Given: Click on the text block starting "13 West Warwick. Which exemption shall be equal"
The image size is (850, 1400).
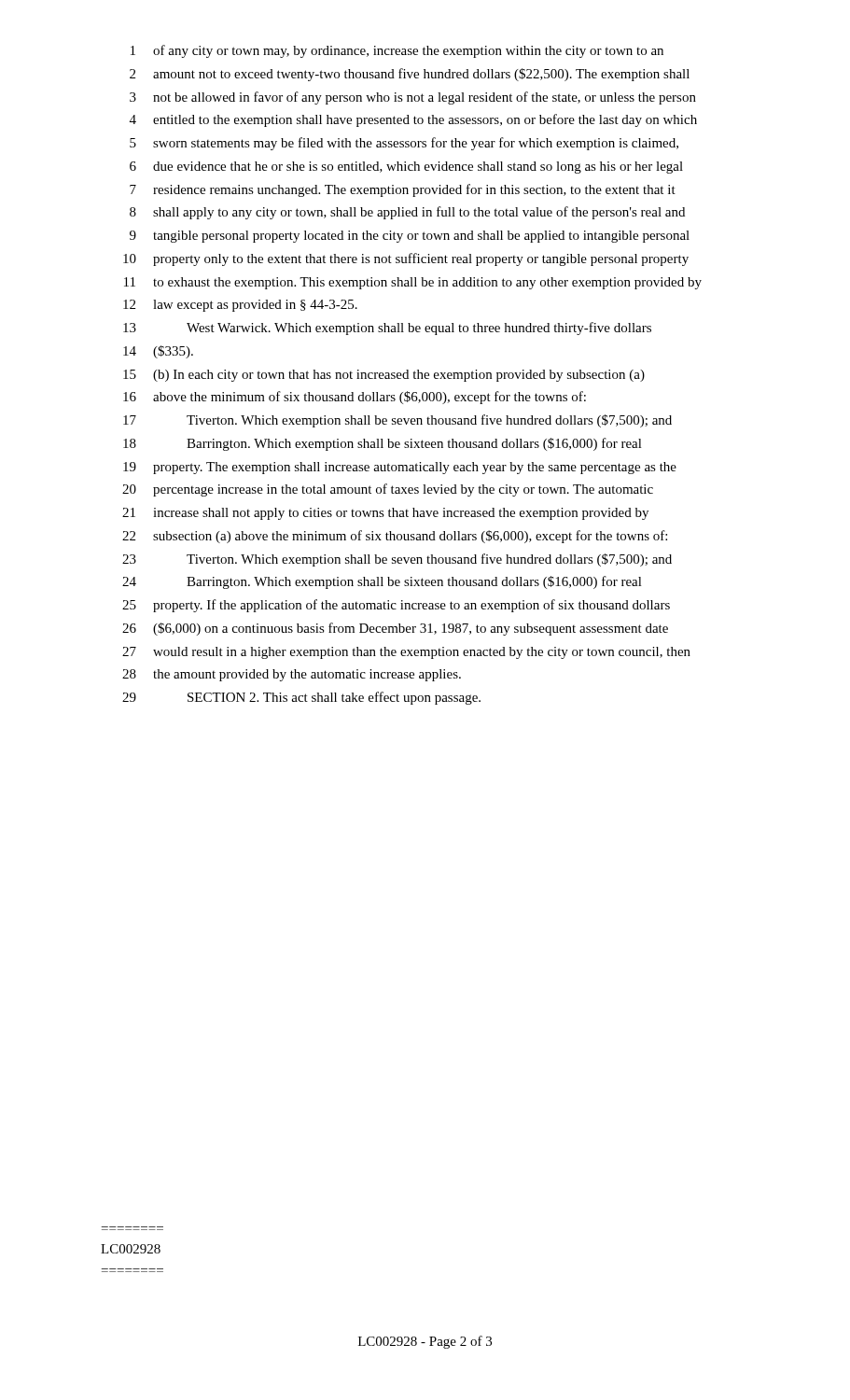Looking at the screenshot, I should 442,328.
